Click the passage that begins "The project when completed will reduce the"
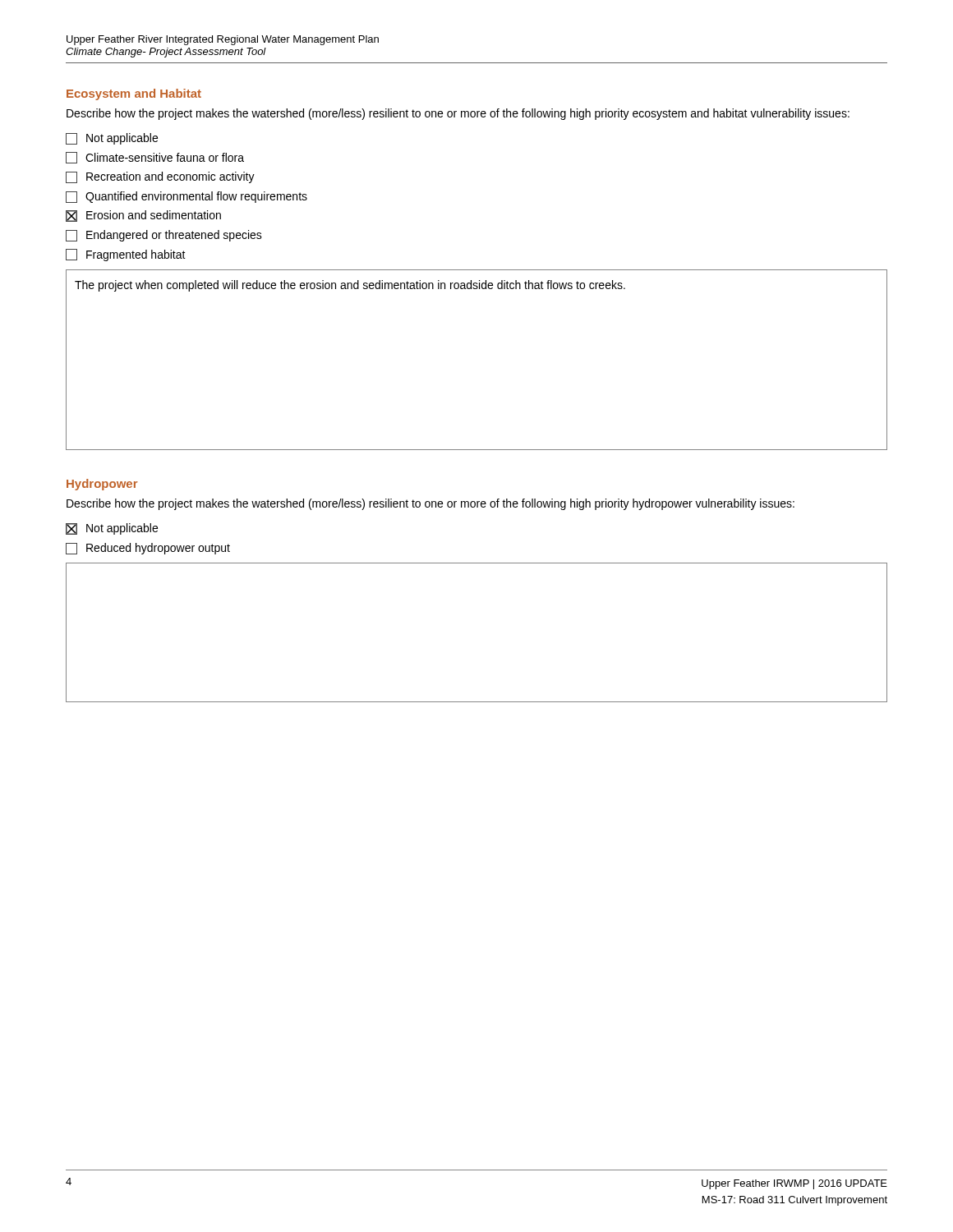This screenshot has height=1232, width=953. pos(350,285)
